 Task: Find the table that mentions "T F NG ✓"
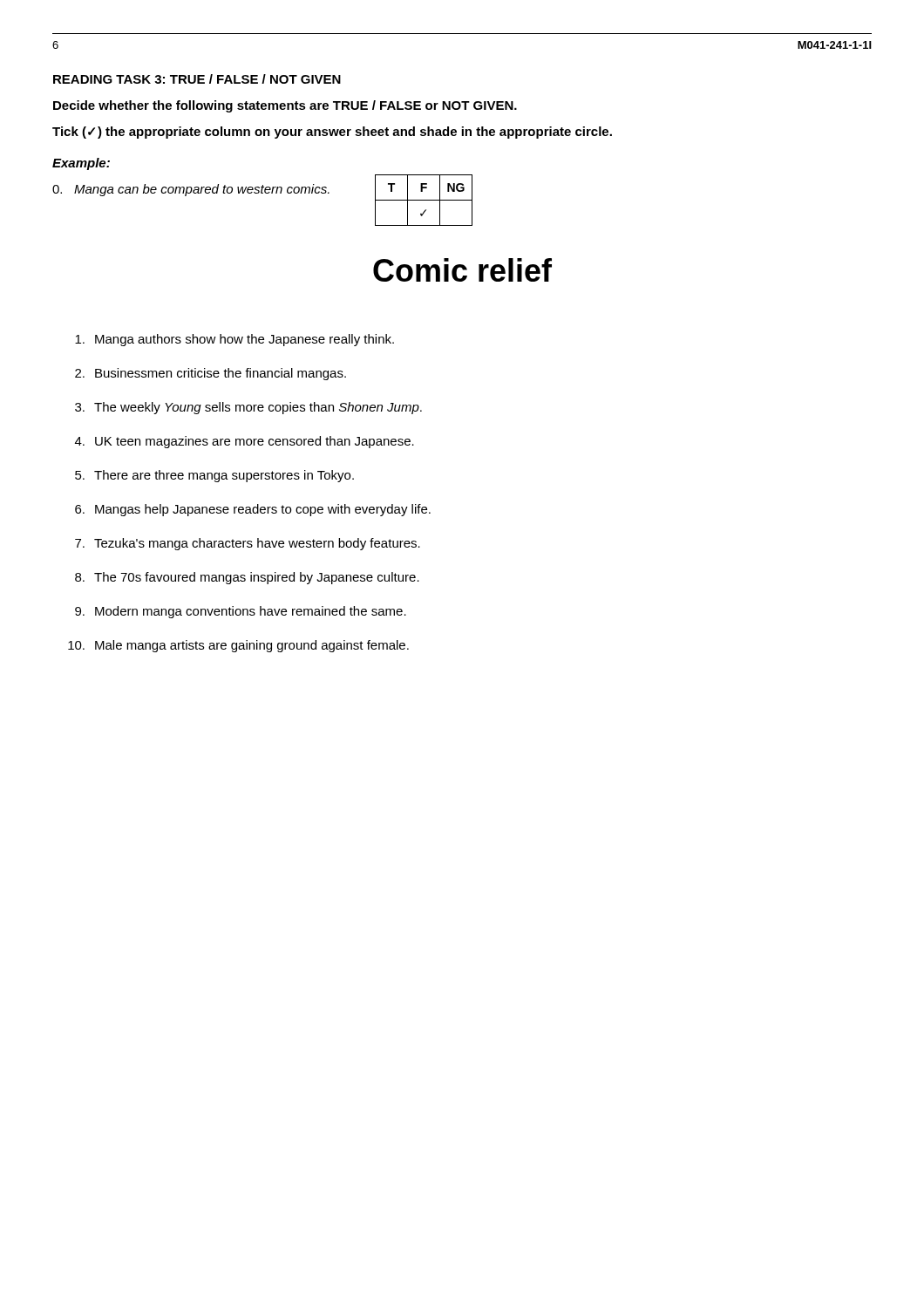click(x=424, y=200)
